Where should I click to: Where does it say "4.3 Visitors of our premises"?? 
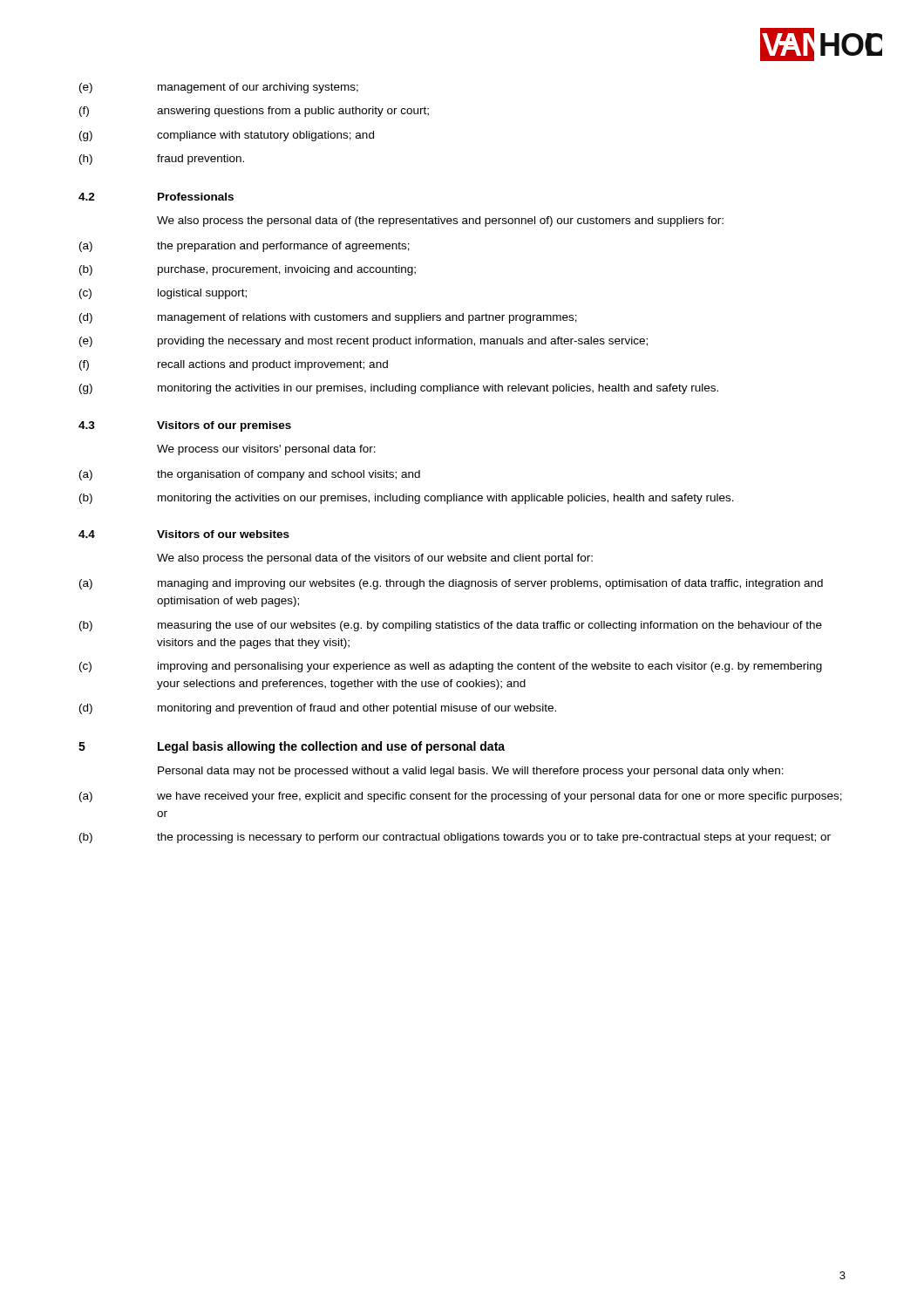185,426
